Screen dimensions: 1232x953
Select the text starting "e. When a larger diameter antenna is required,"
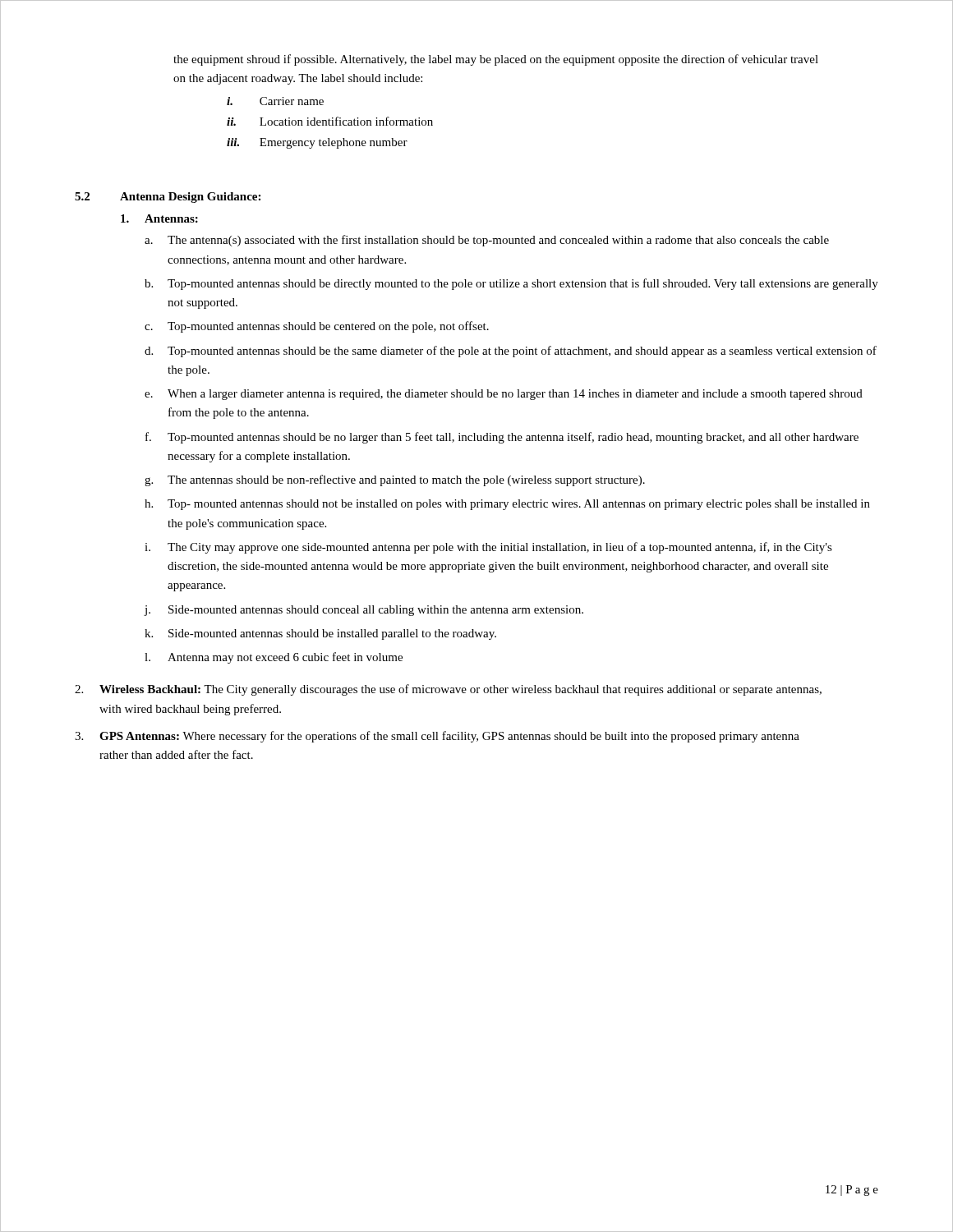511,403
